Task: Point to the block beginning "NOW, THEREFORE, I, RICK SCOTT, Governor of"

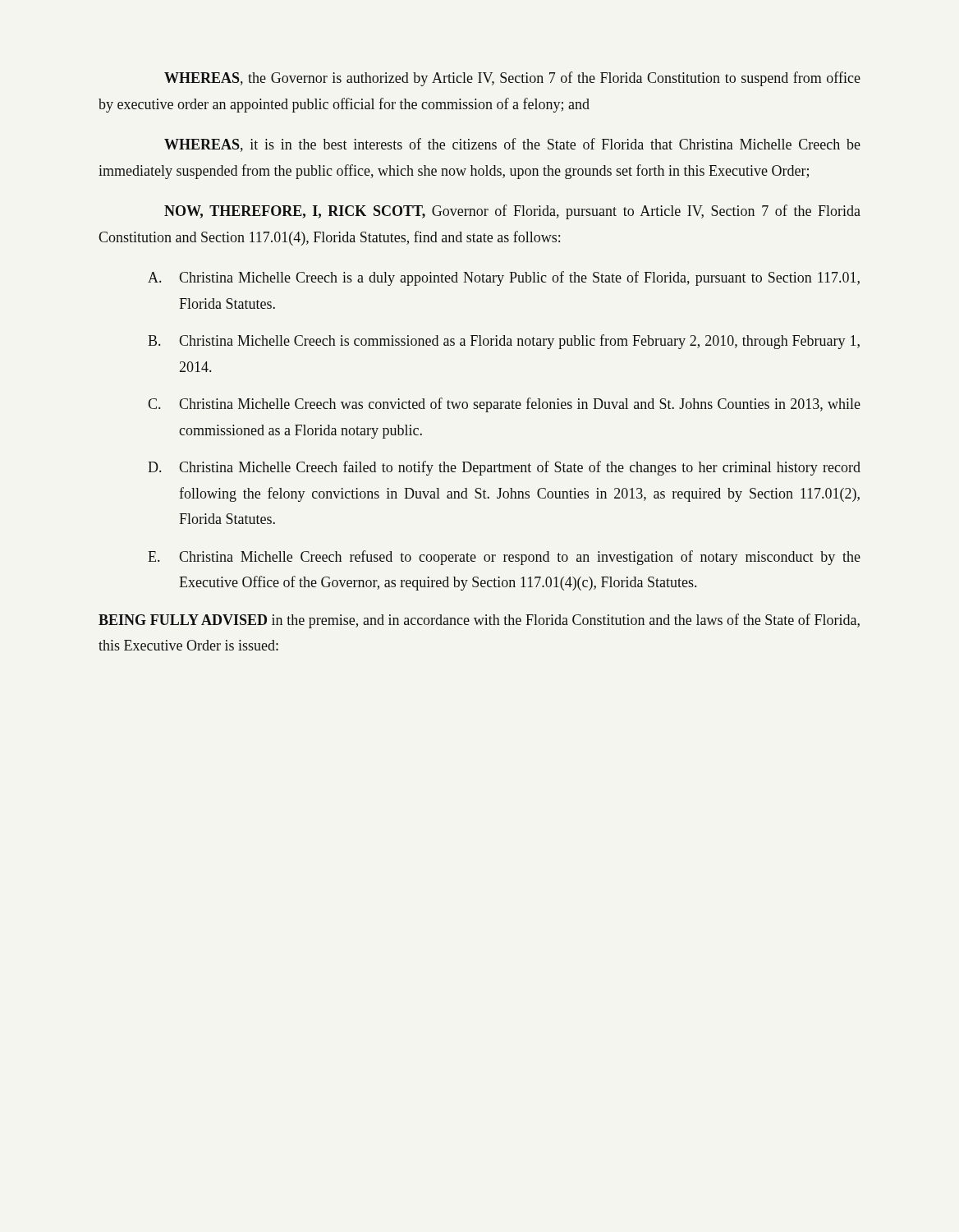Action: (479, 224)
